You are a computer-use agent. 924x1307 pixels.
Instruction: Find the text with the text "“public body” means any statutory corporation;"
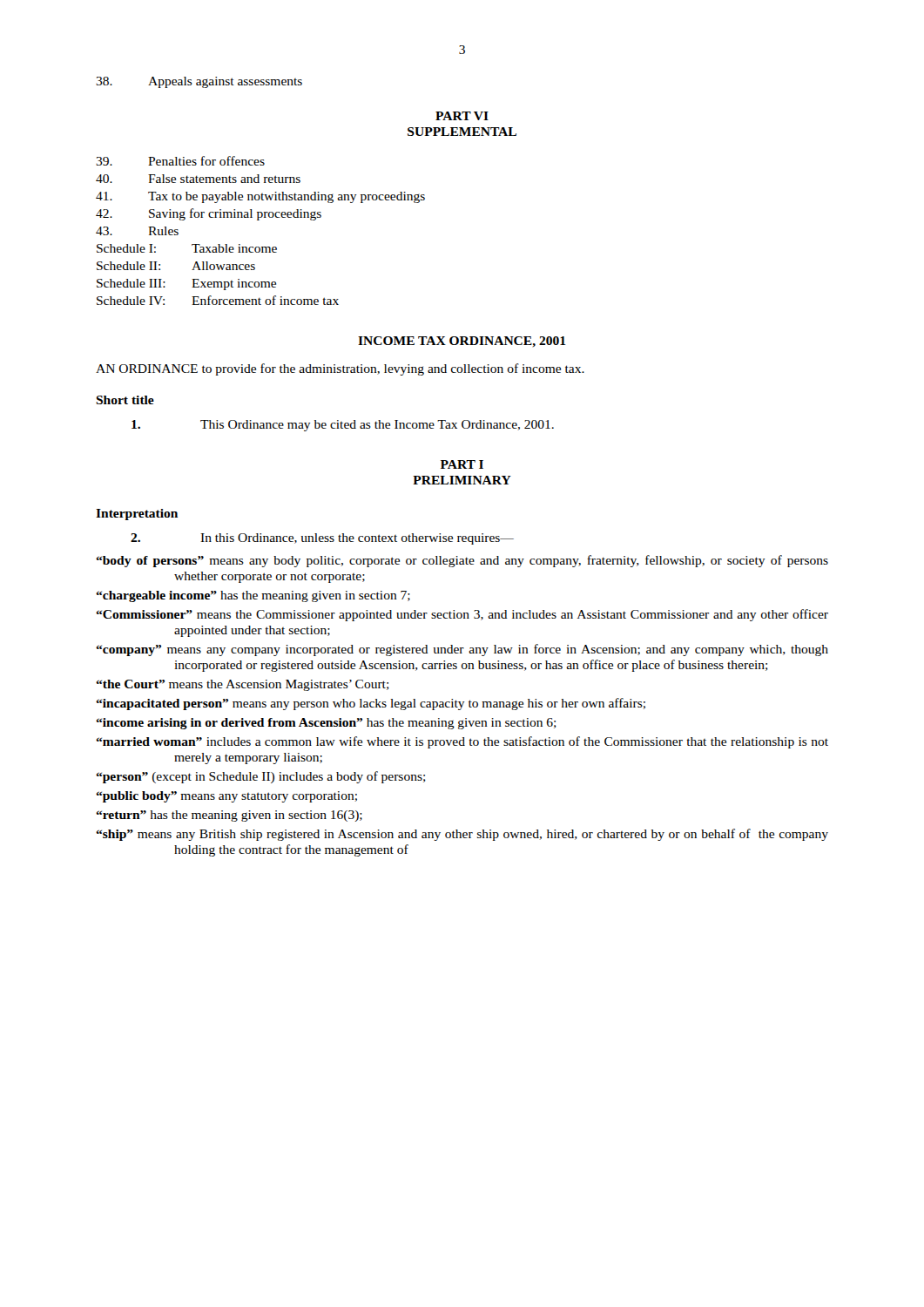[226, 797]
